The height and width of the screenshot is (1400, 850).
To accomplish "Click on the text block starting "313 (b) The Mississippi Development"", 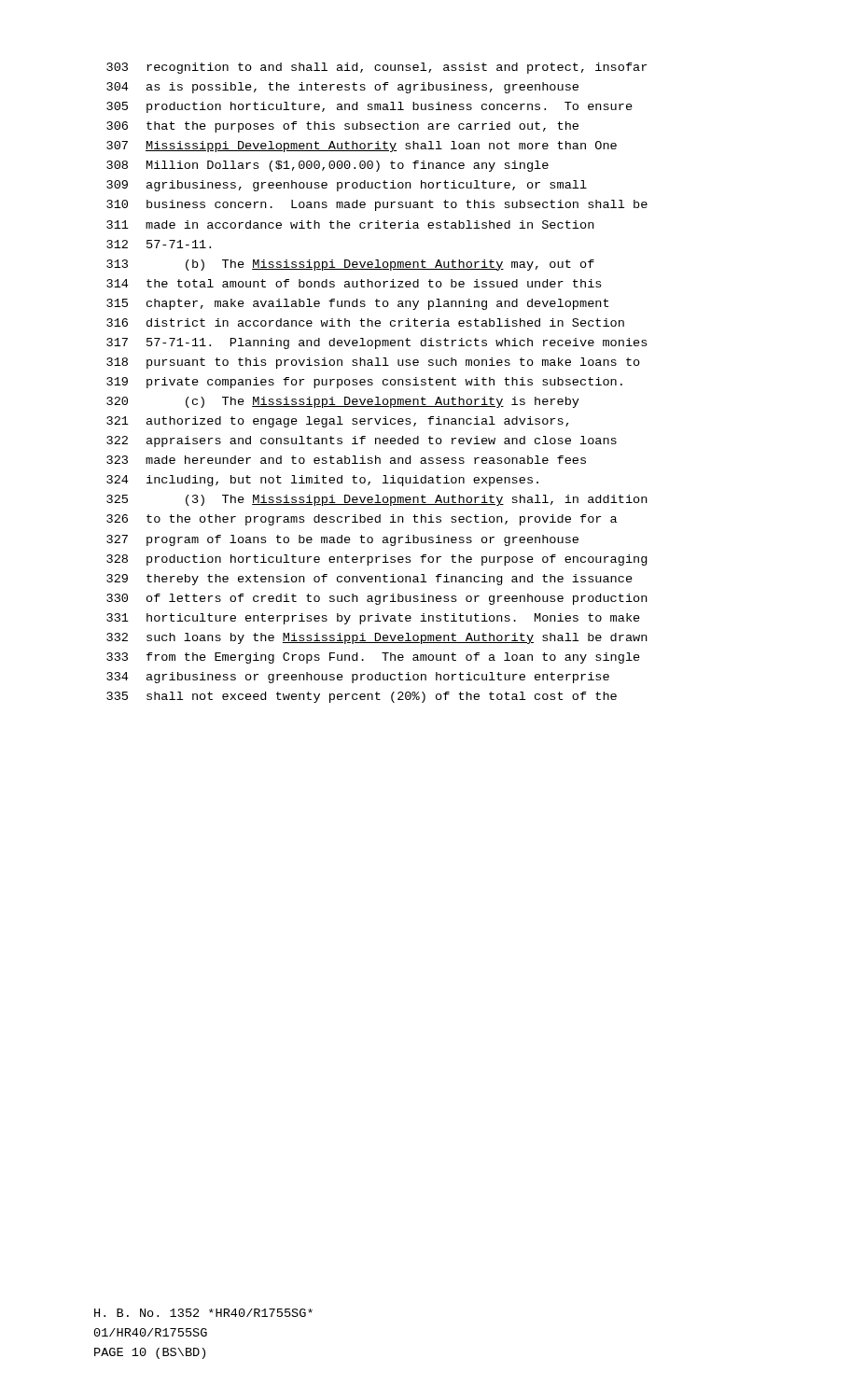I will [434, 323].
